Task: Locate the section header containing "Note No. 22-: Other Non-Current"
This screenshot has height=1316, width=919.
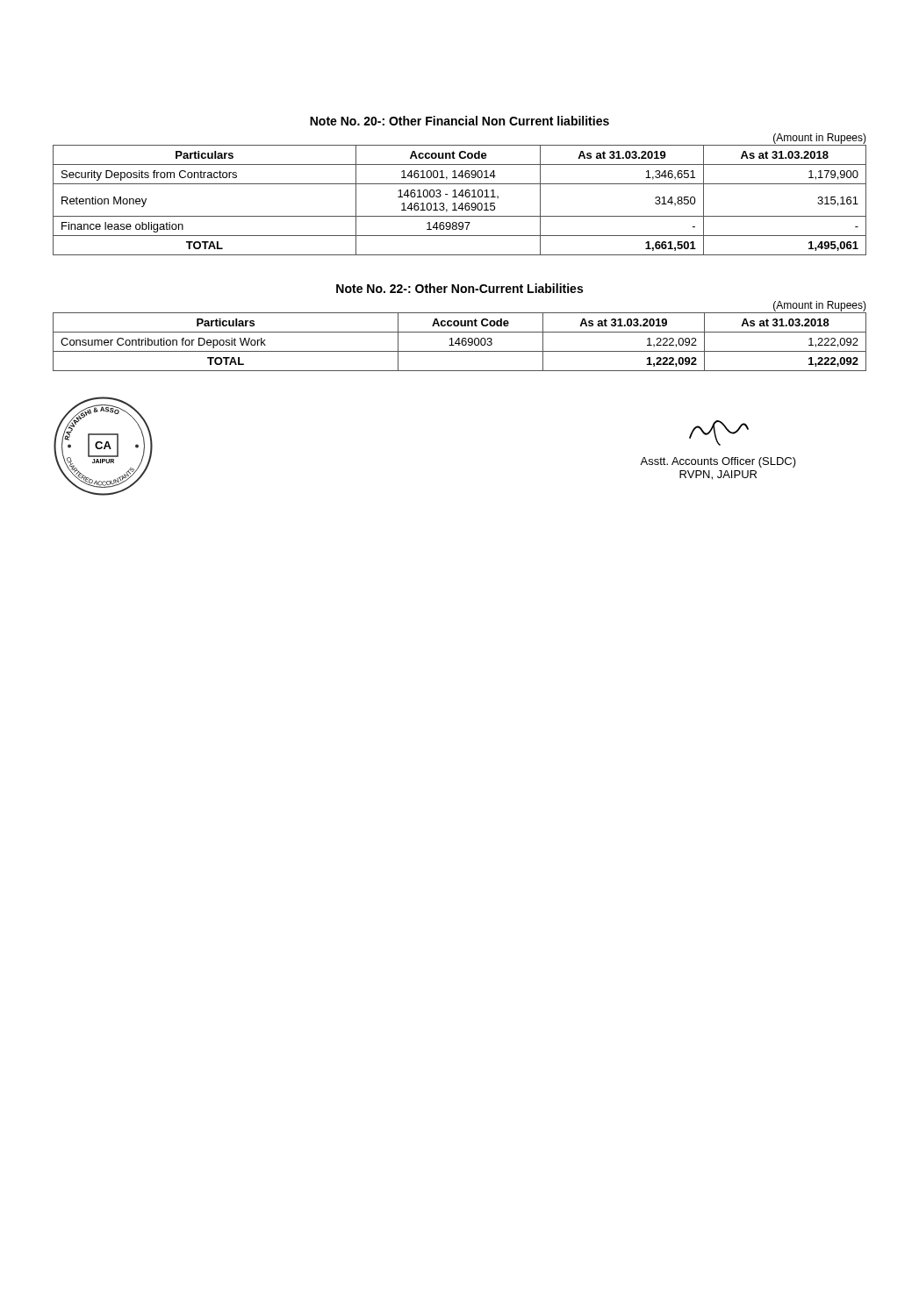Action: (x=460, y=289)
